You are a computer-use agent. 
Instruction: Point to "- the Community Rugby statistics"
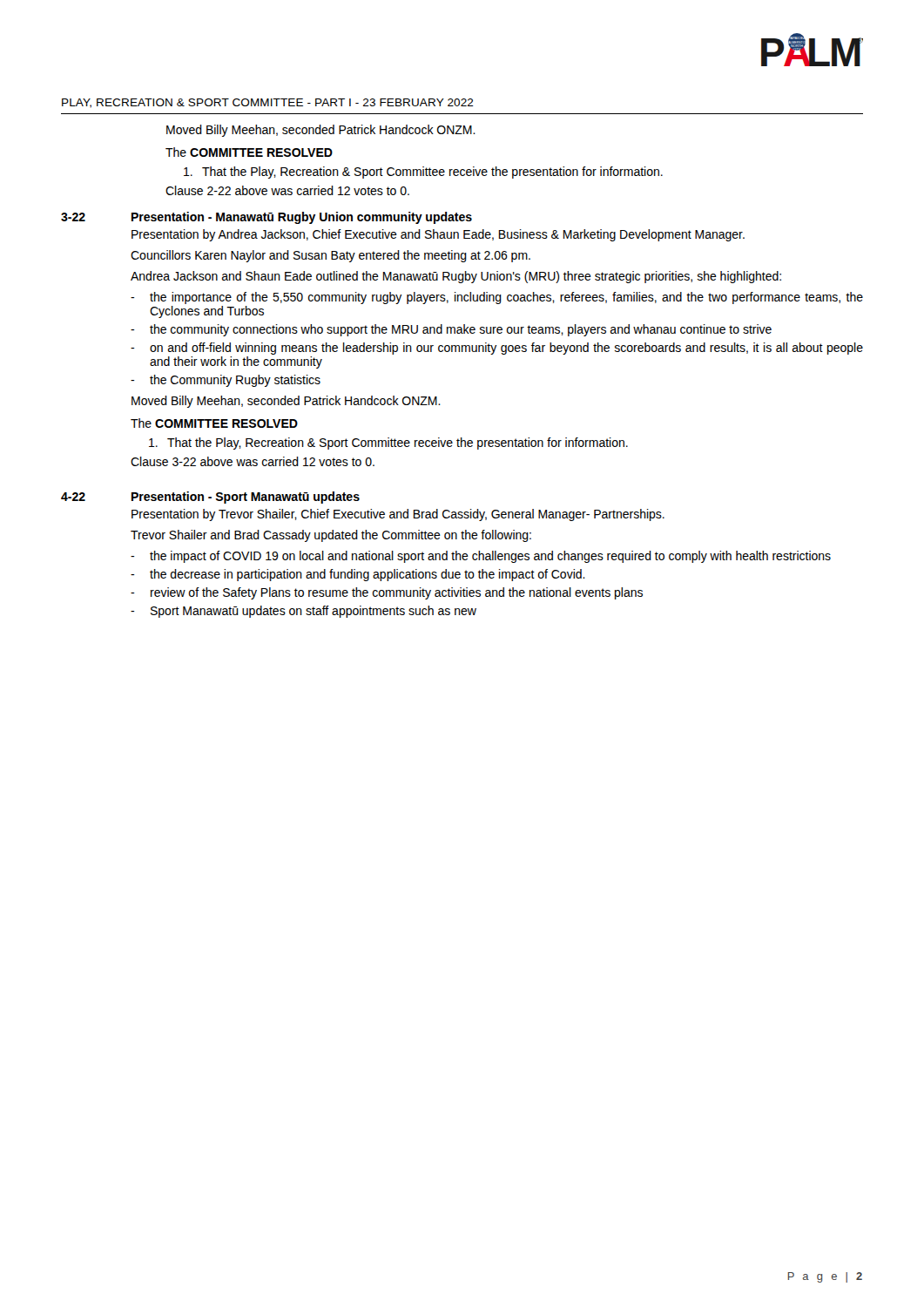click(x=226, y=381)
